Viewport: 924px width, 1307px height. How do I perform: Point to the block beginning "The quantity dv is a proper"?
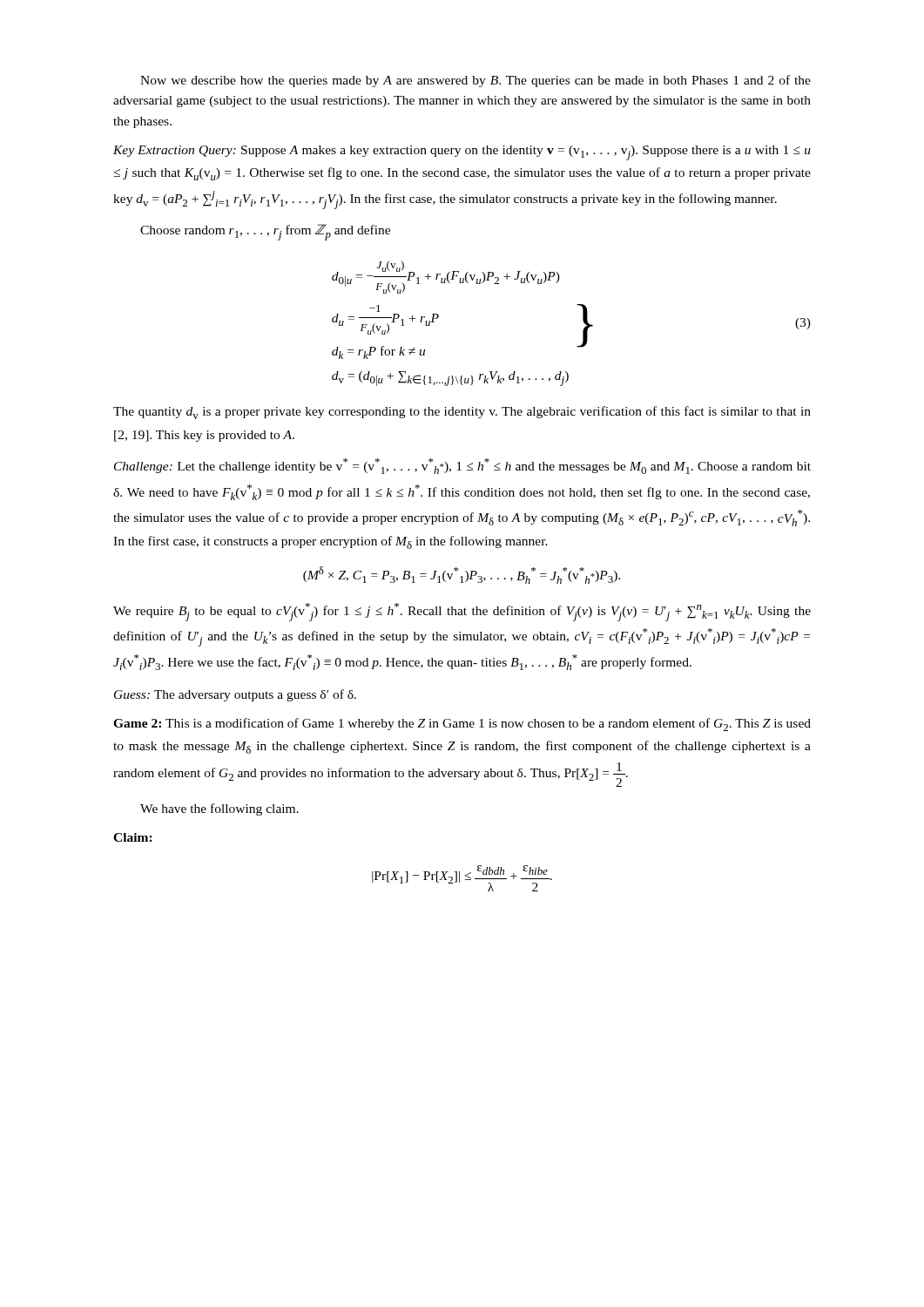coord(462,423)
